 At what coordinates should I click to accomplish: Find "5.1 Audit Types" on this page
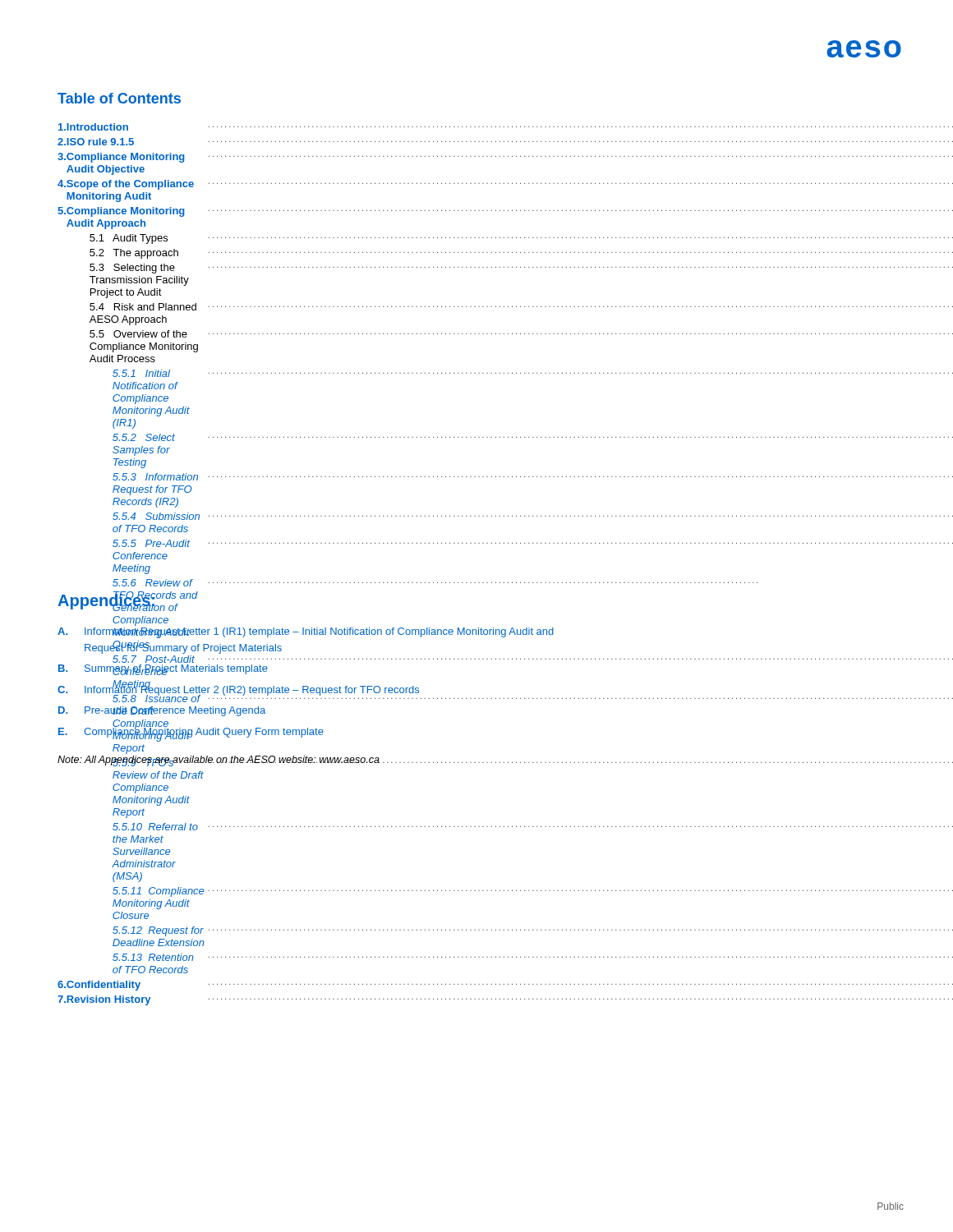[x=505, y=237]
